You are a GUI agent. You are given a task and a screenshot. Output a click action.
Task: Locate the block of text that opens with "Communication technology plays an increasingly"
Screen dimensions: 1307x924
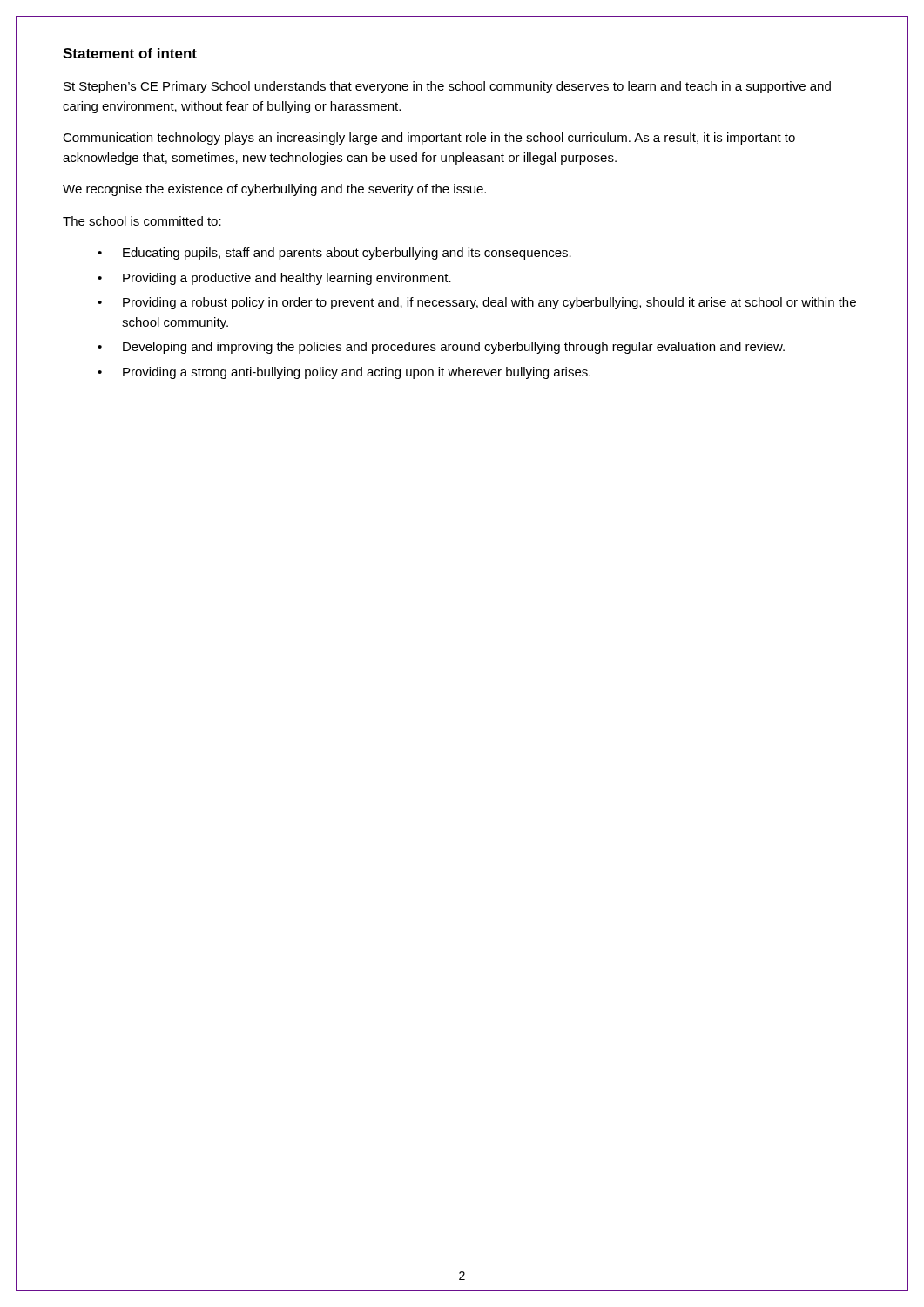429,147
